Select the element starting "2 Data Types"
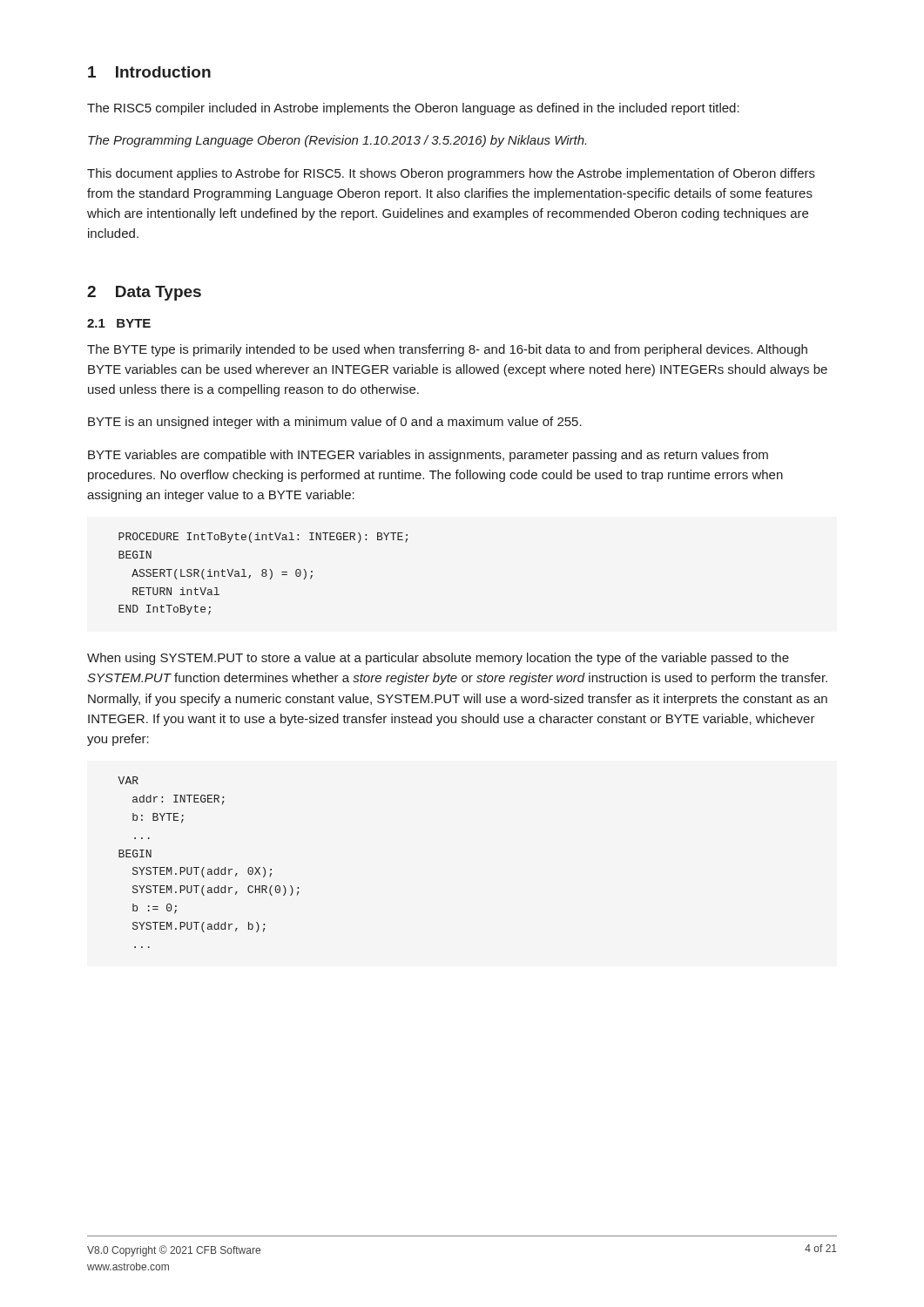Viewport: 924px width, 1307px height. pos(144,291)
